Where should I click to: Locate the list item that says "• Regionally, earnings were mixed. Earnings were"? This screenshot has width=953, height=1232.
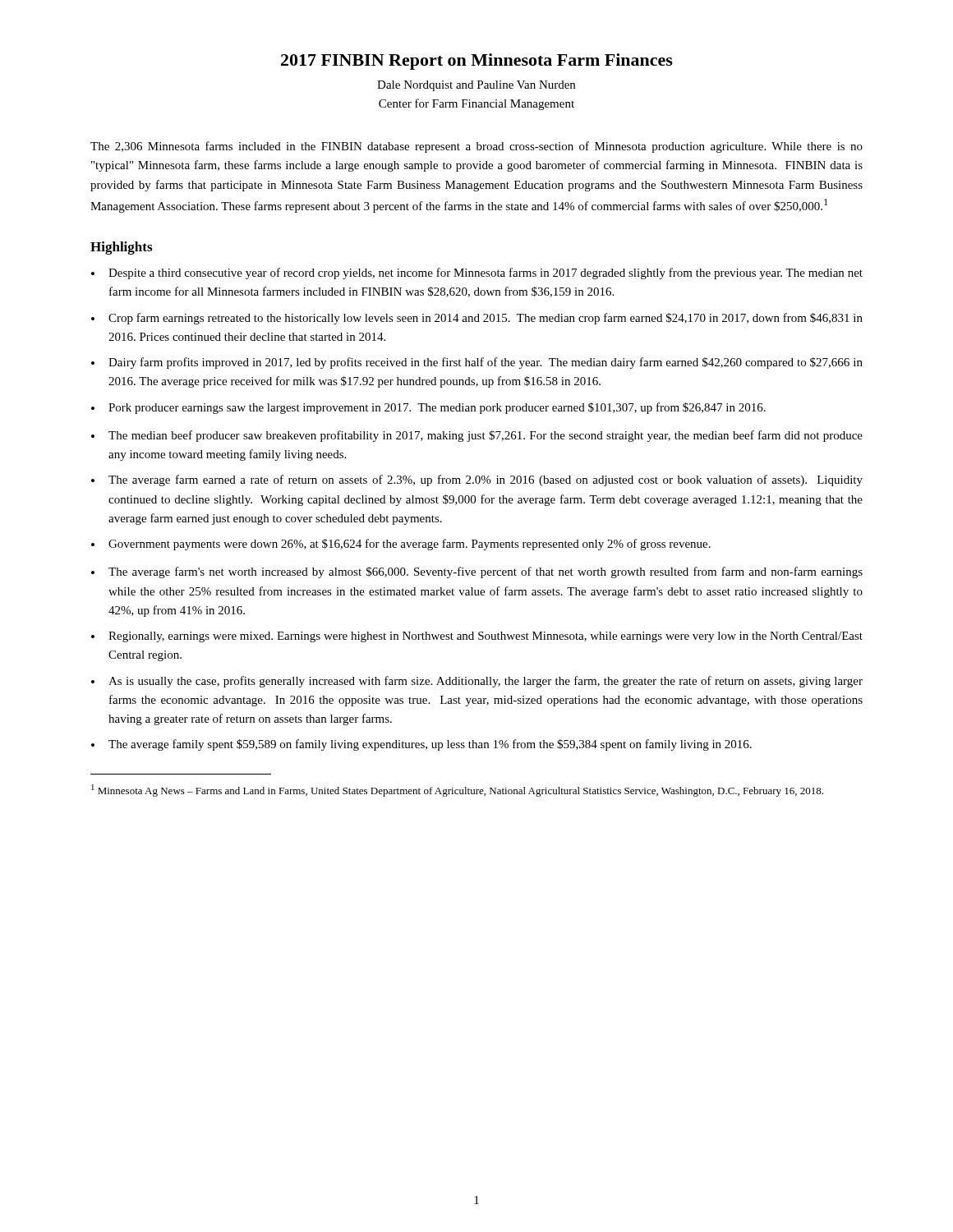(x=476, y=646)
